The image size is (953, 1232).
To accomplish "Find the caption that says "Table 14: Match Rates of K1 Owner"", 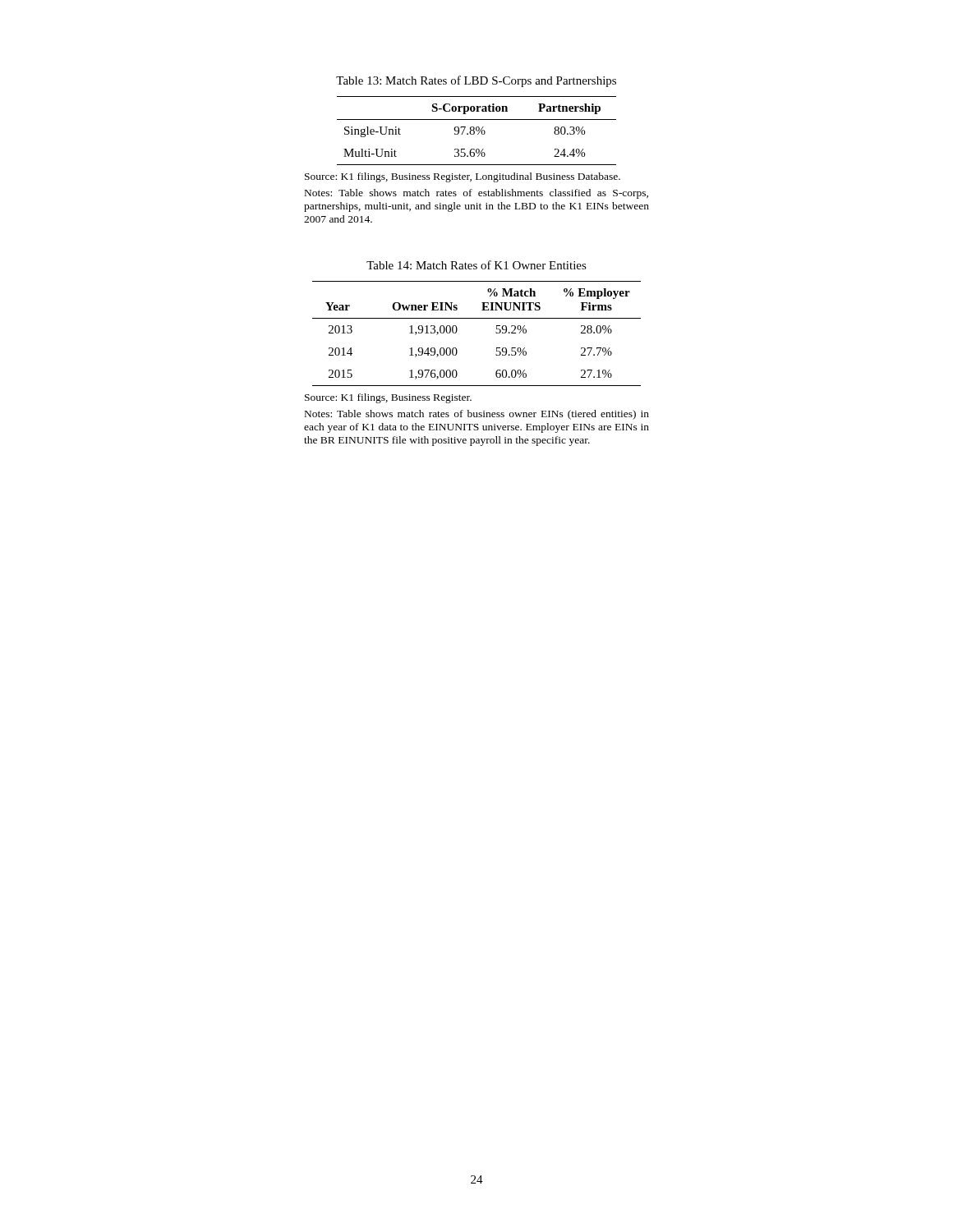I will click(476, 265).
